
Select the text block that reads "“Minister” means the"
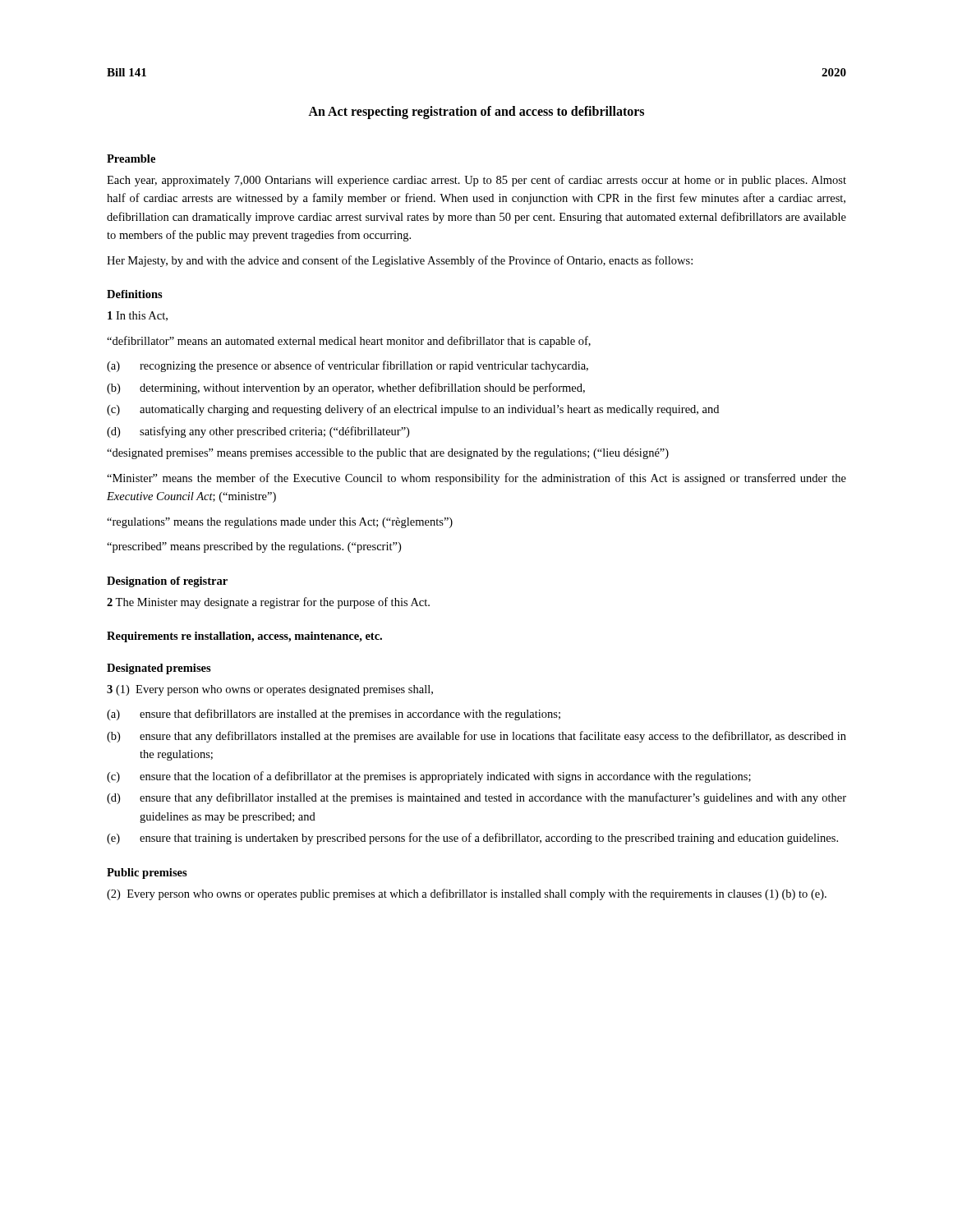pyautogui.click(x=476, y=487)
